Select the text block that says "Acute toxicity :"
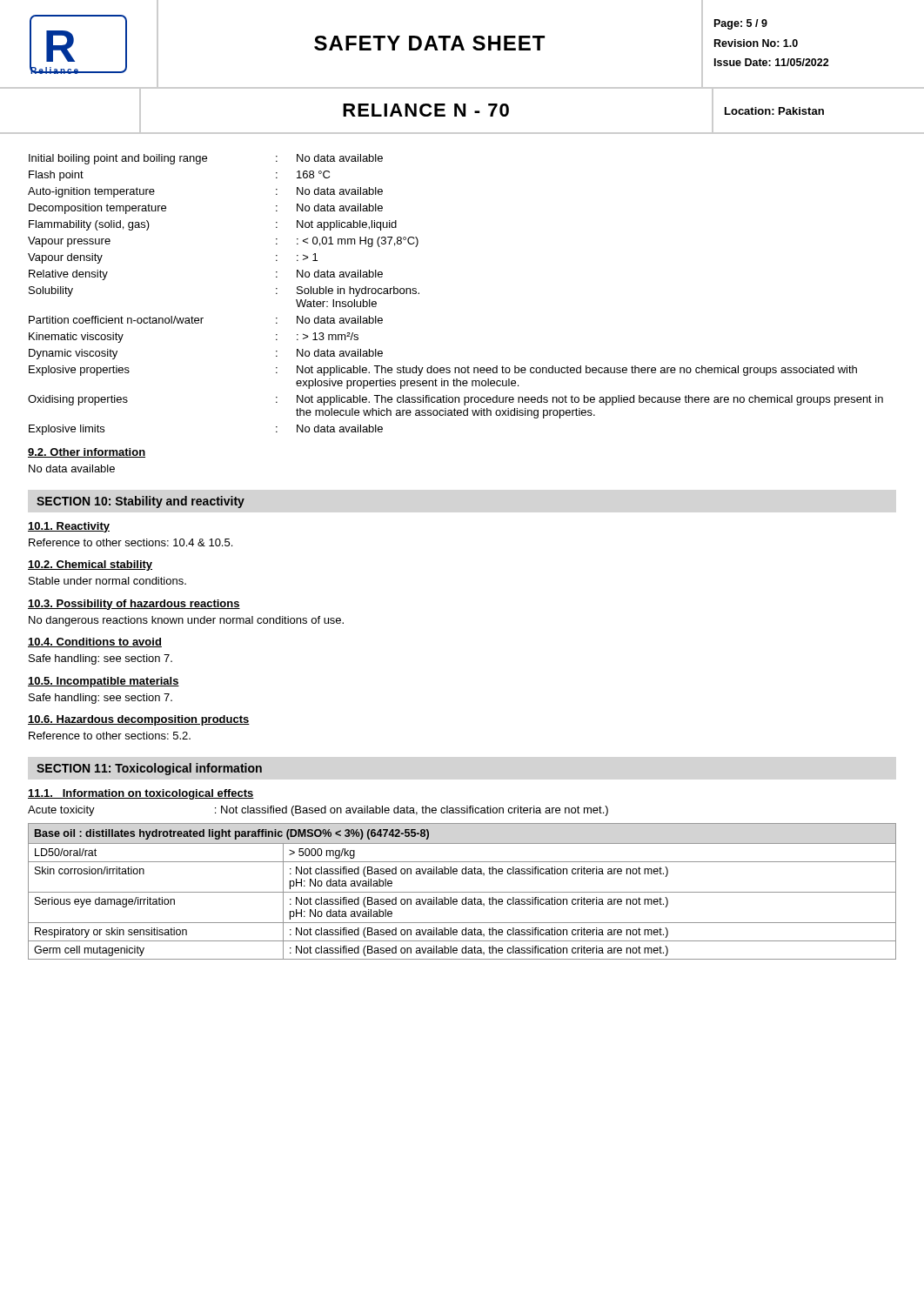This screenshot has width=924, height=1305. 318,809
